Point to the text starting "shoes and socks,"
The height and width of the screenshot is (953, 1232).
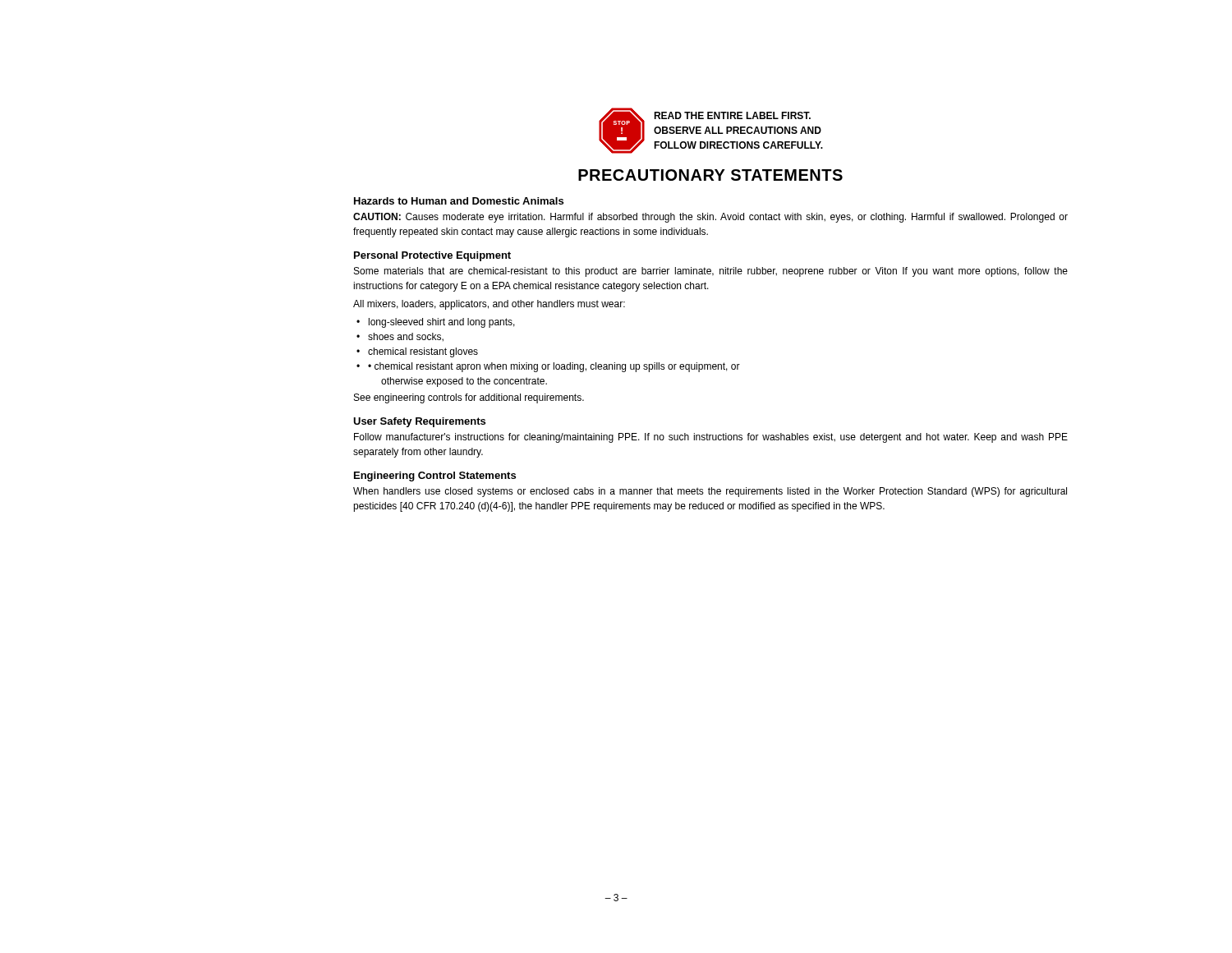[x=406, y=337]
